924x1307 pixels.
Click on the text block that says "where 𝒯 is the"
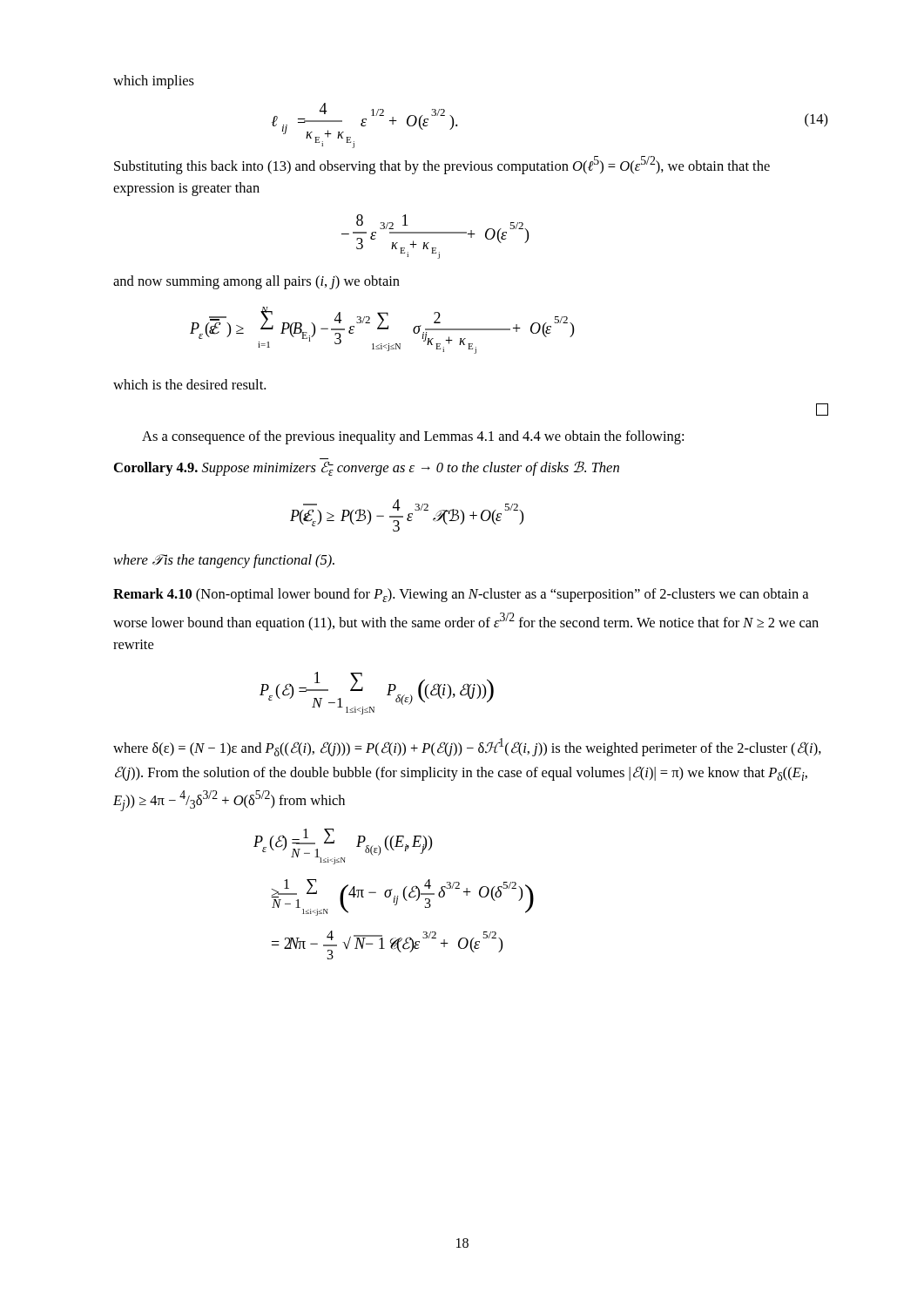click(x=224, y=560)
